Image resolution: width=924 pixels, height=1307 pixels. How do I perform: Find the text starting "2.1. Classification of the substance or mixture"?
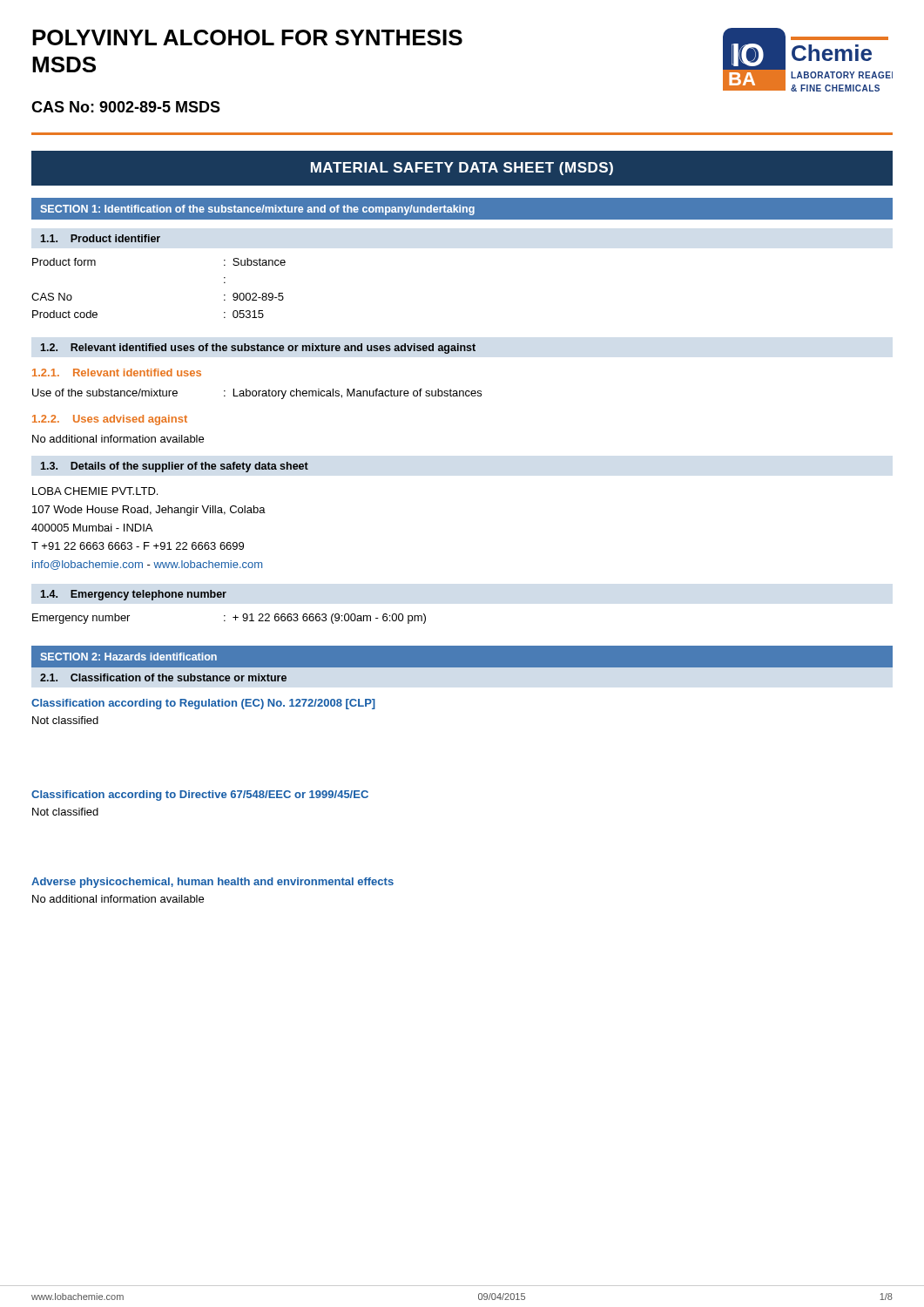pos(164,678)
